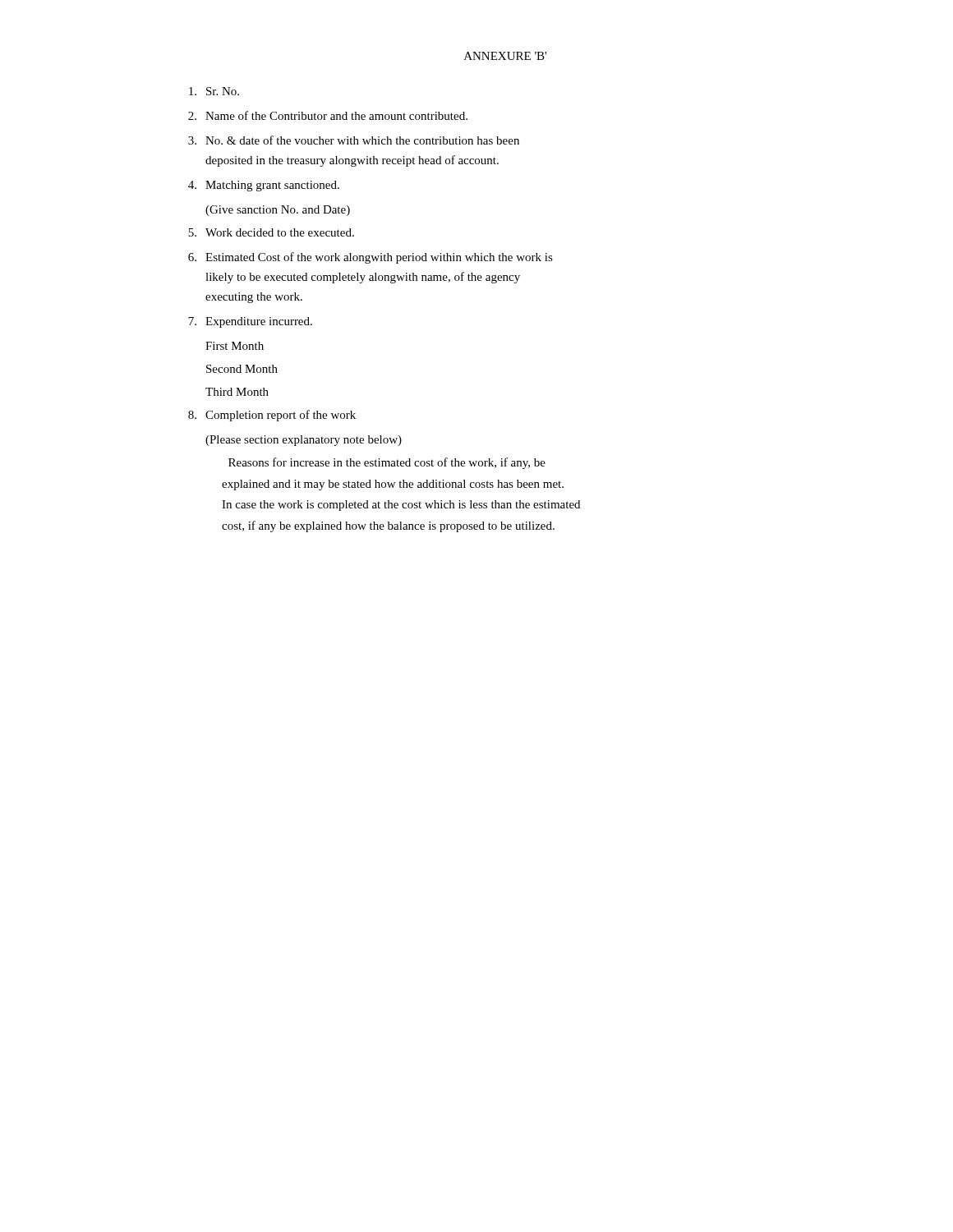Point to the text starting "Third Month"
Screen dimensions: 1232x953
[237, 392]
